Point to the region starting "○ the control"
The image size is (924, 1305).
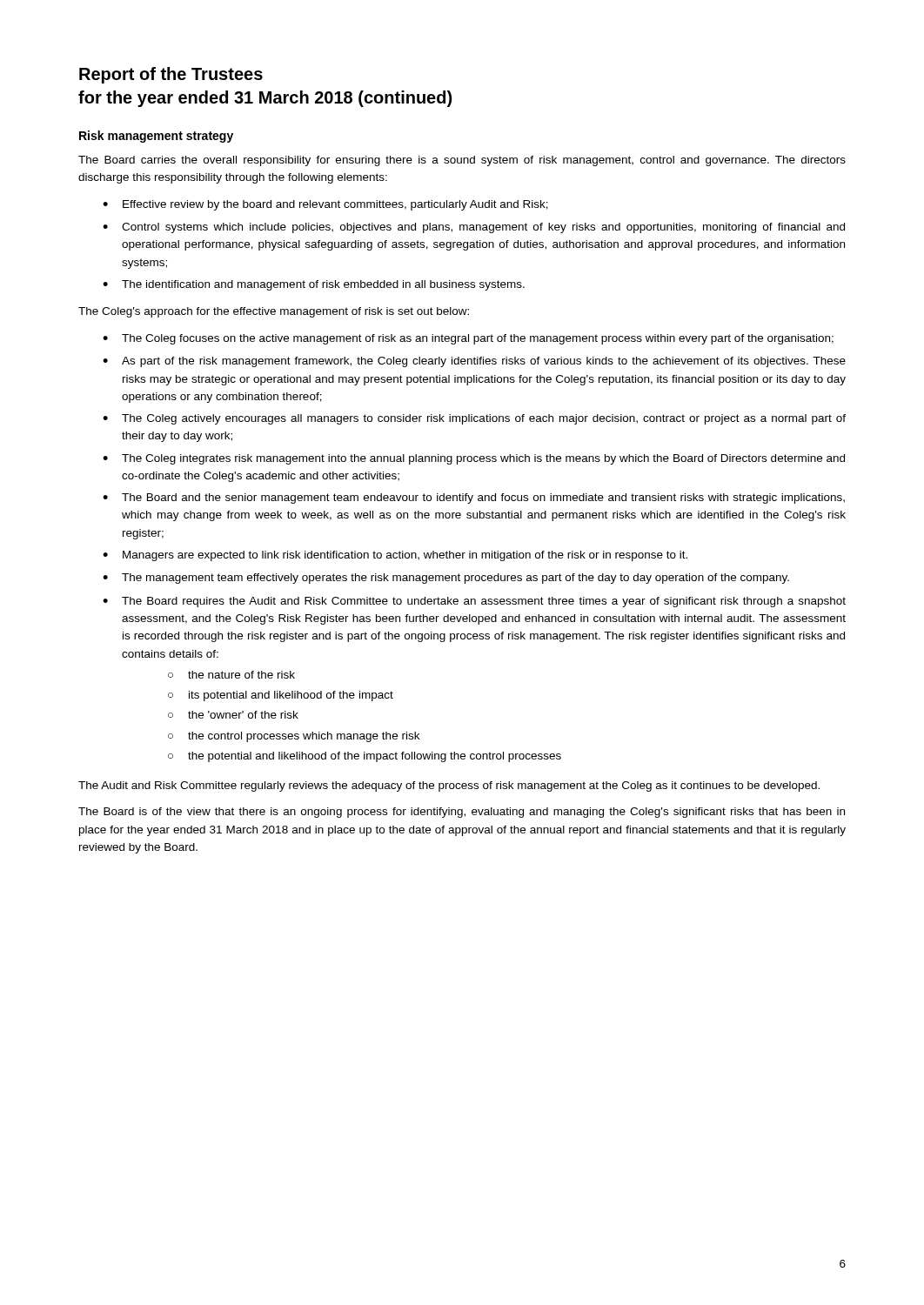(x=294, y=737)
